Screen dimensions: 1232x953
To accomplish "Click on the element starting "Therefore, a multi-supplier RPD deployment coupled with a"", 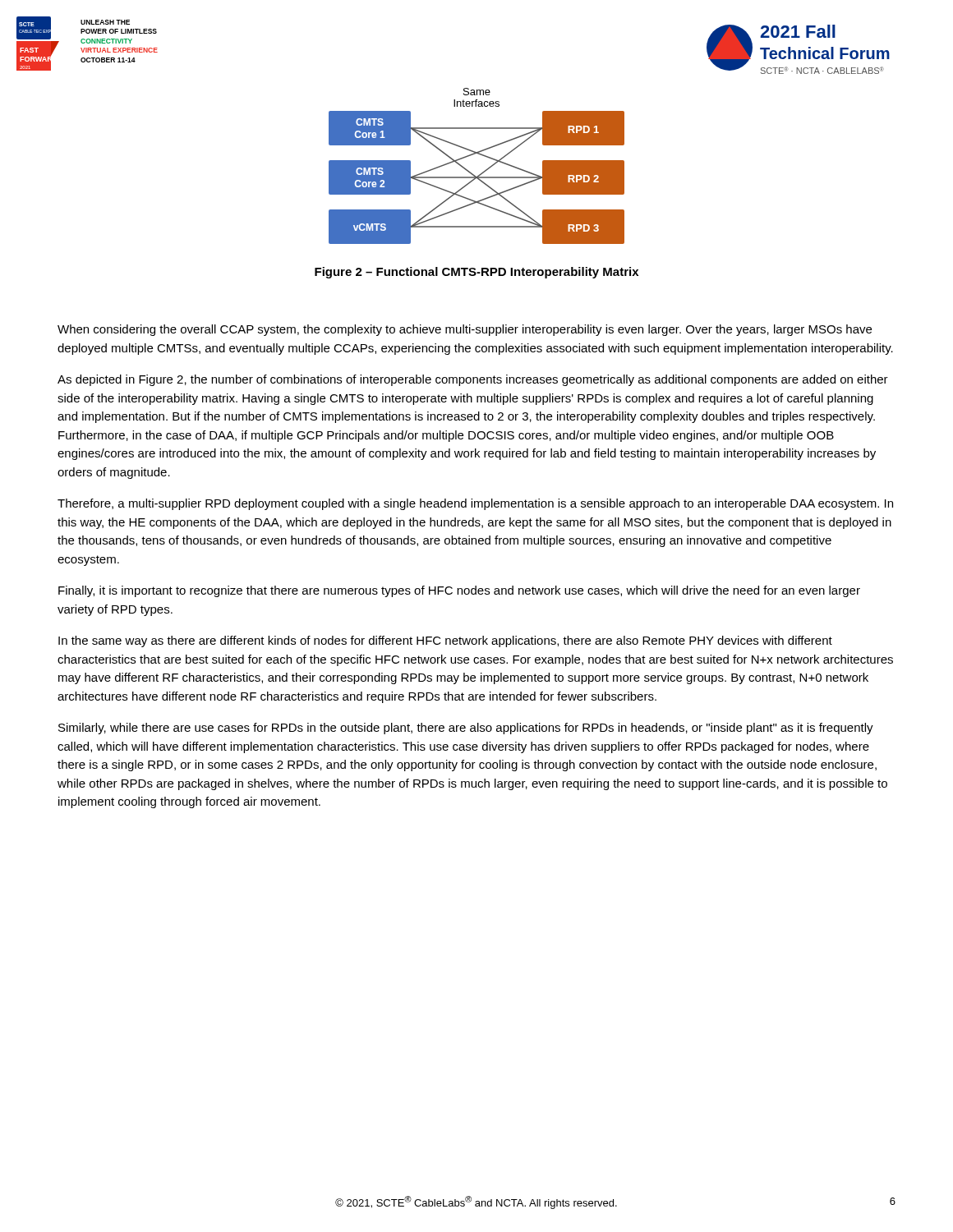I will 476,531.
